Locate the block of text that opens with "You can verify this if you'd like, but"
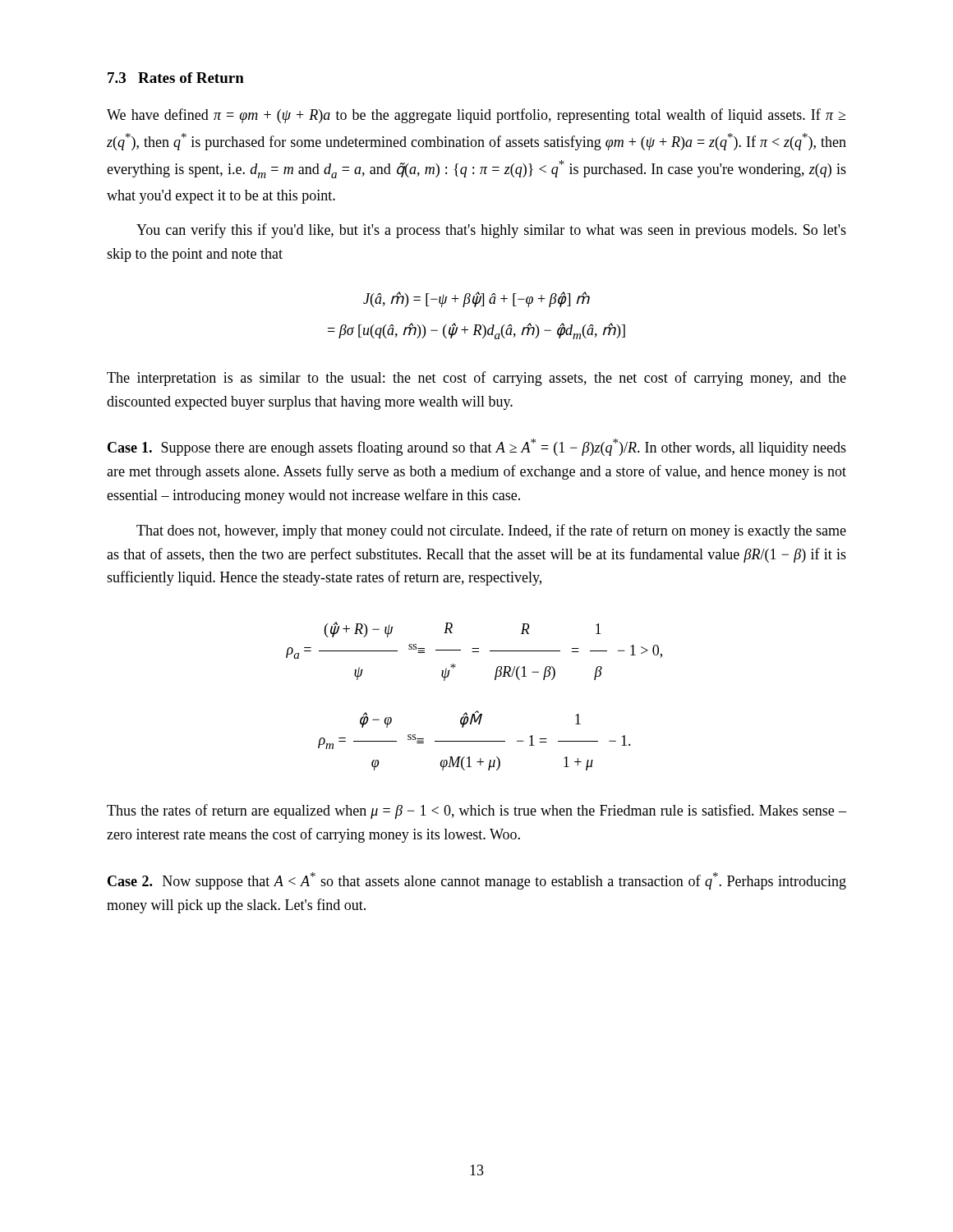This screenshot has width=953, height=1232. pyautogui.click(x=476, y=242)
